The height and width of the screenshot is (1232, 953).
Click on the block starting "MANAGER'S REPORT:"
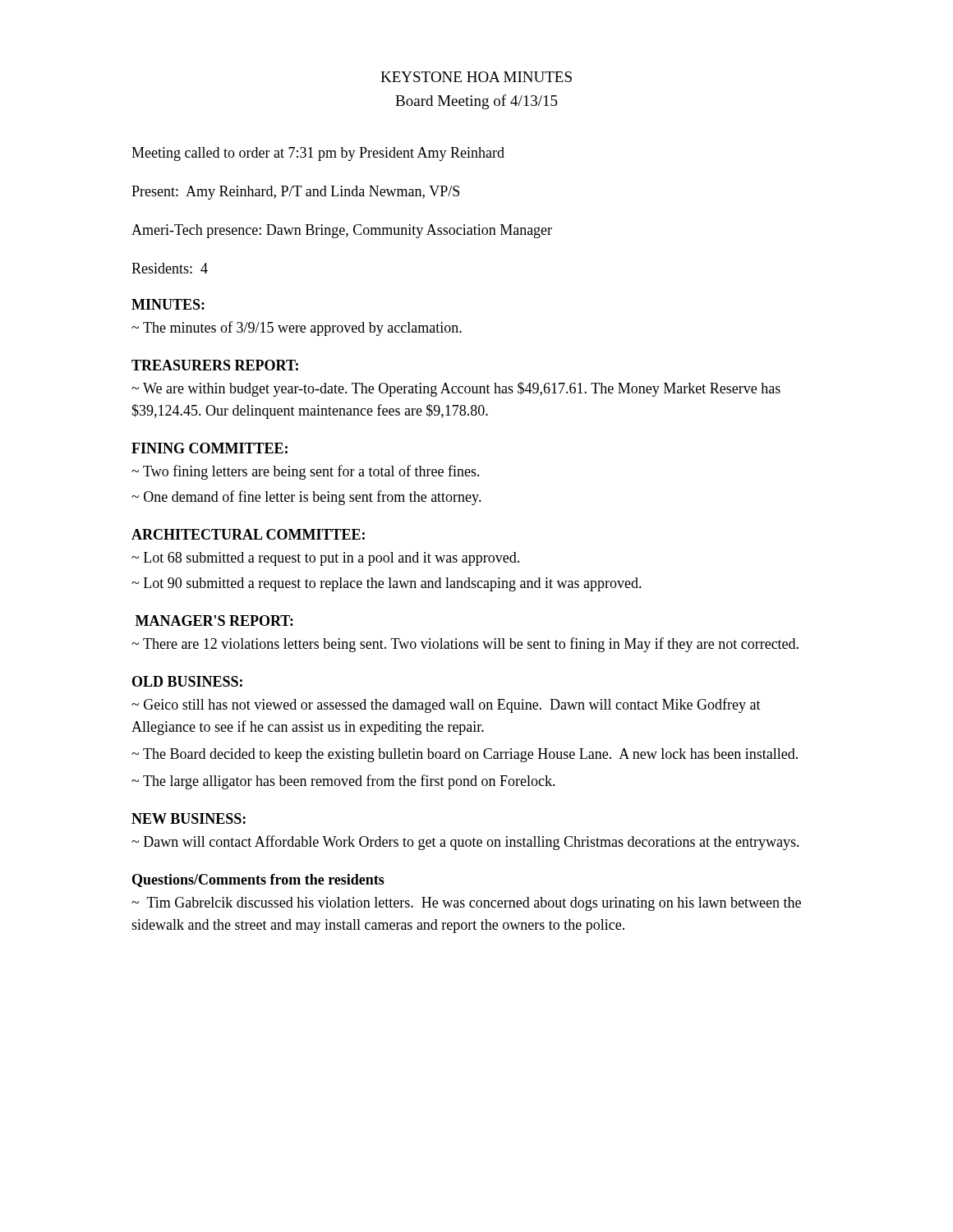click(x=213, y=621)
